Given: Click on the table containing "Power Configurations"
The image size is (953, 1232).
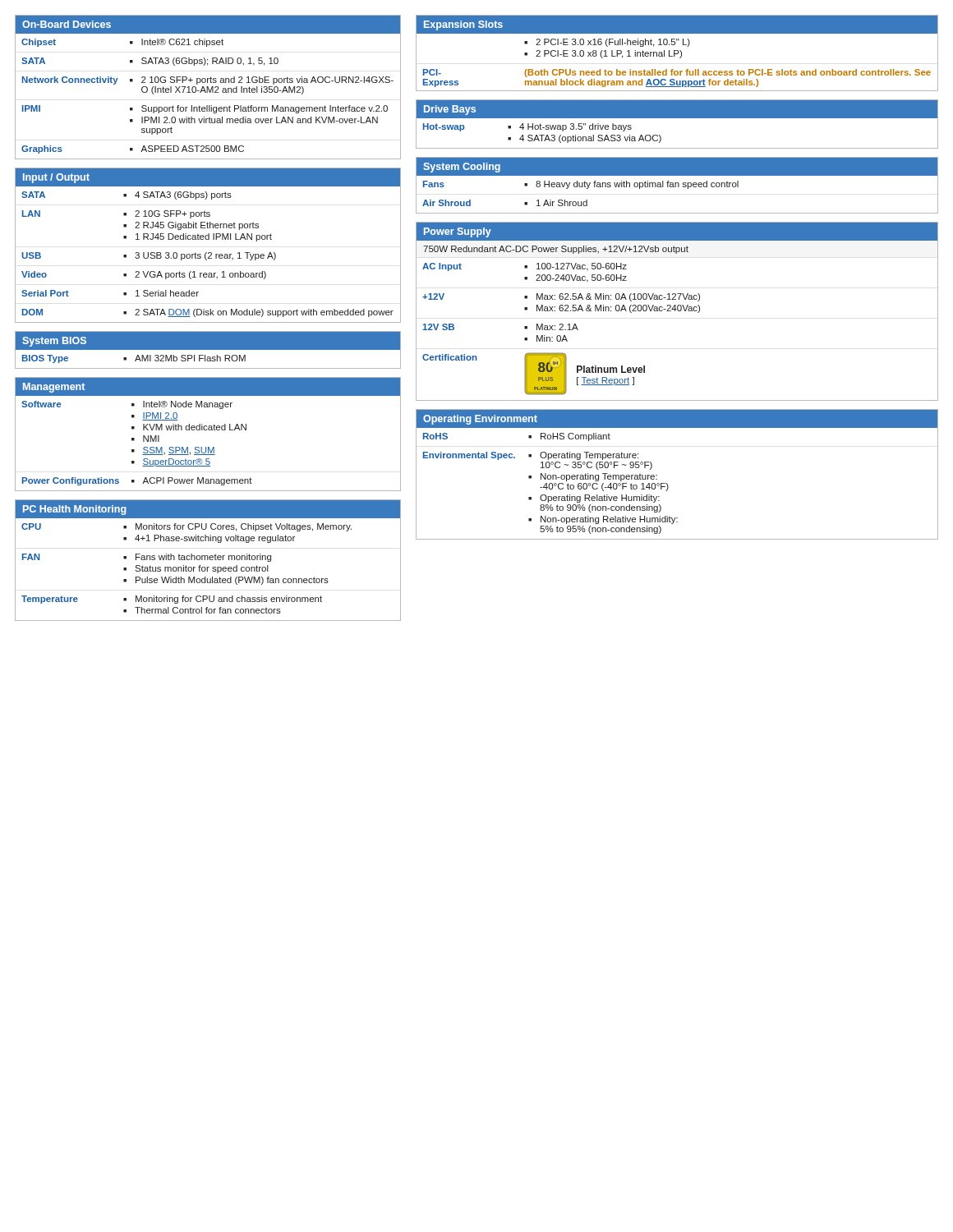Looking at the screenshot, I should pos(208,434).
